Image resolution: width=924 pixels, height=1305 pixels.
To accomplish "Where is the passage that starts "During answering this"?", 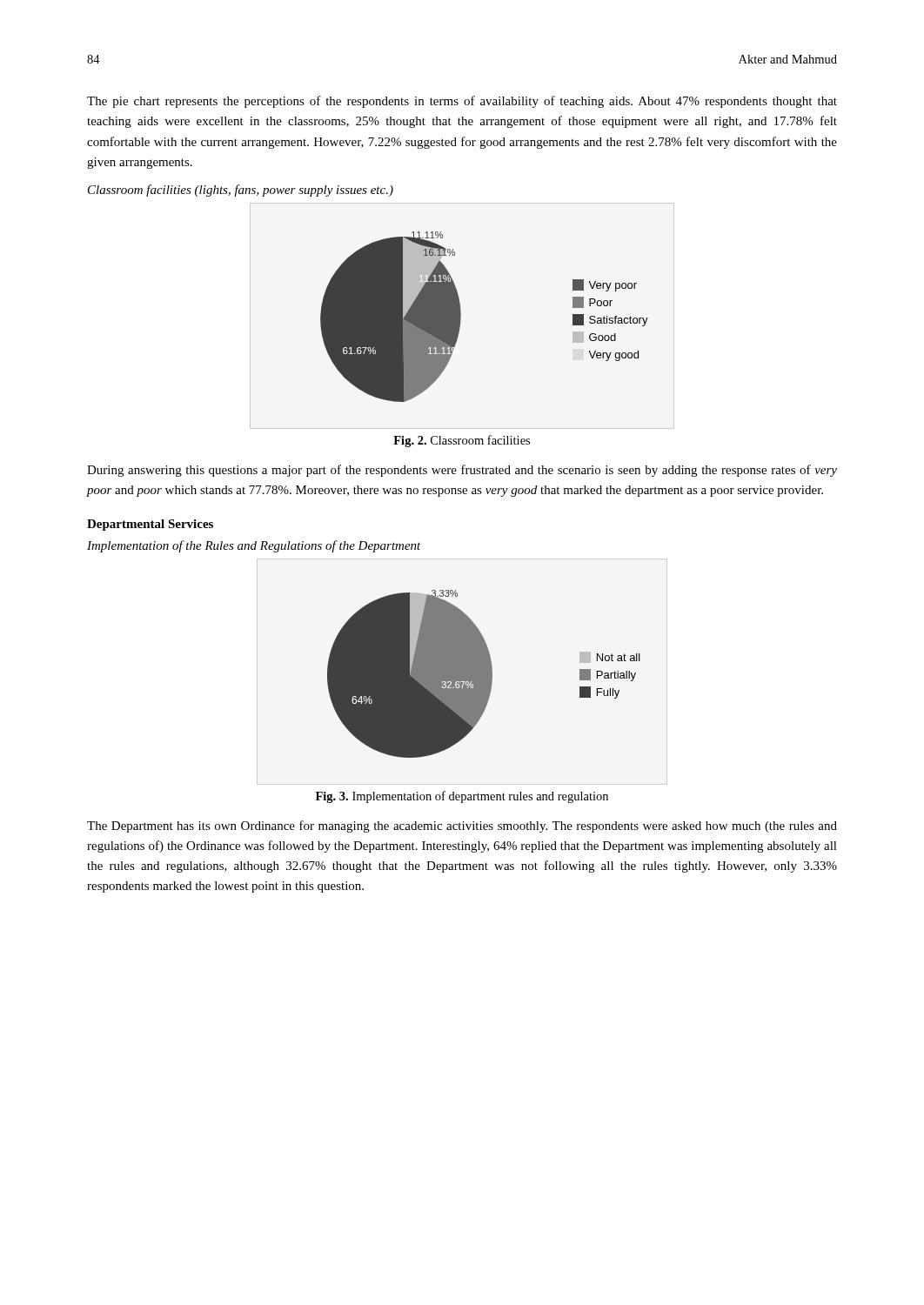I will pyautogui.click(x=462, y=481).
